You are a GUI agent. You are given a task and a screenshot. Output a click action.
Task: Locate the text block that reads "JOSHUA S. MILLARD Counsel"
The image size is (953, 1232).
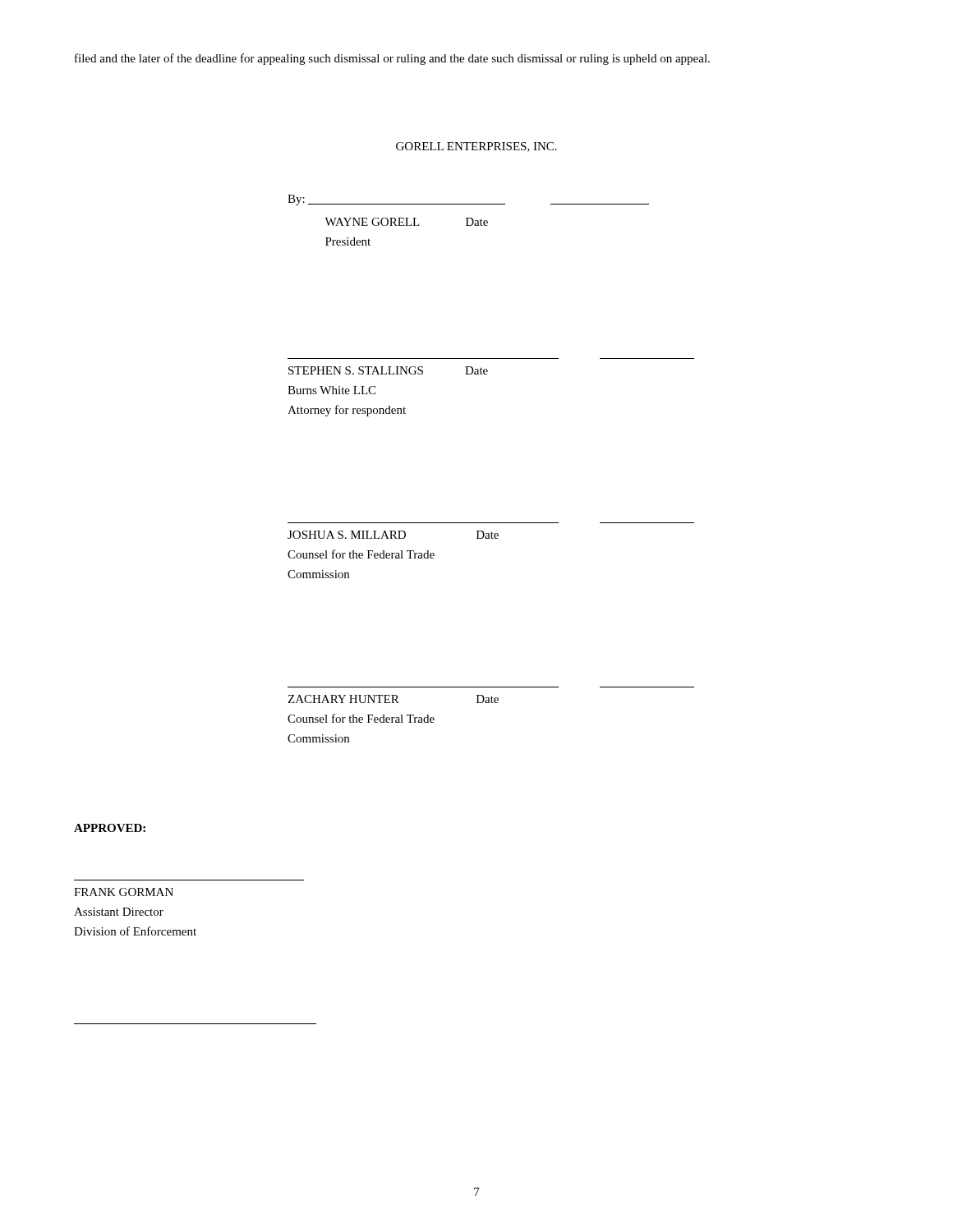(x=491, y=547)
